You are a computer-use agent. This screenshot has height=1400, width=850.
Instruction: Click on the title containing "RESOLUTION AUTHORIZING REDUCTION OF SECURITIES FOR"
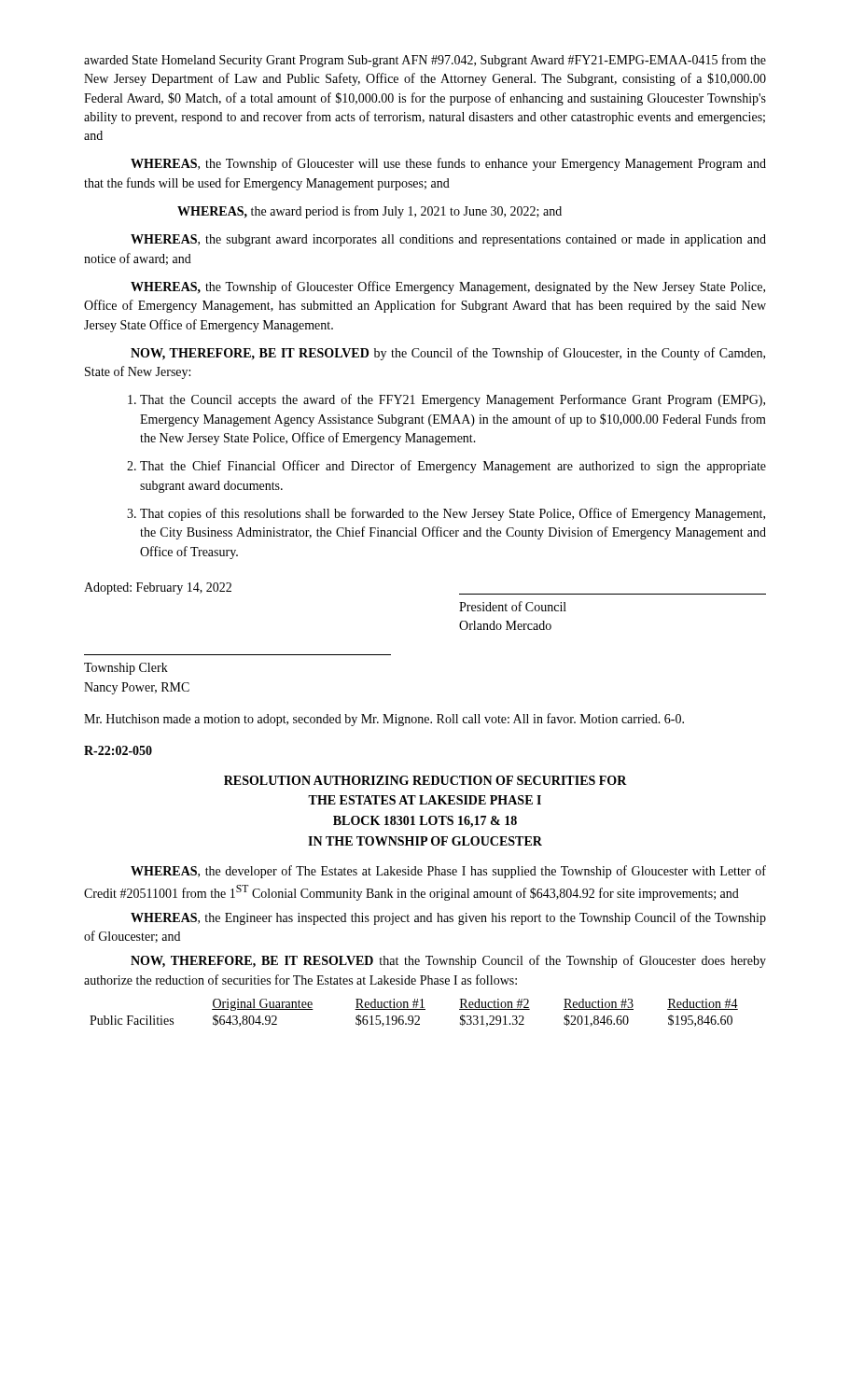coord(425,811)
